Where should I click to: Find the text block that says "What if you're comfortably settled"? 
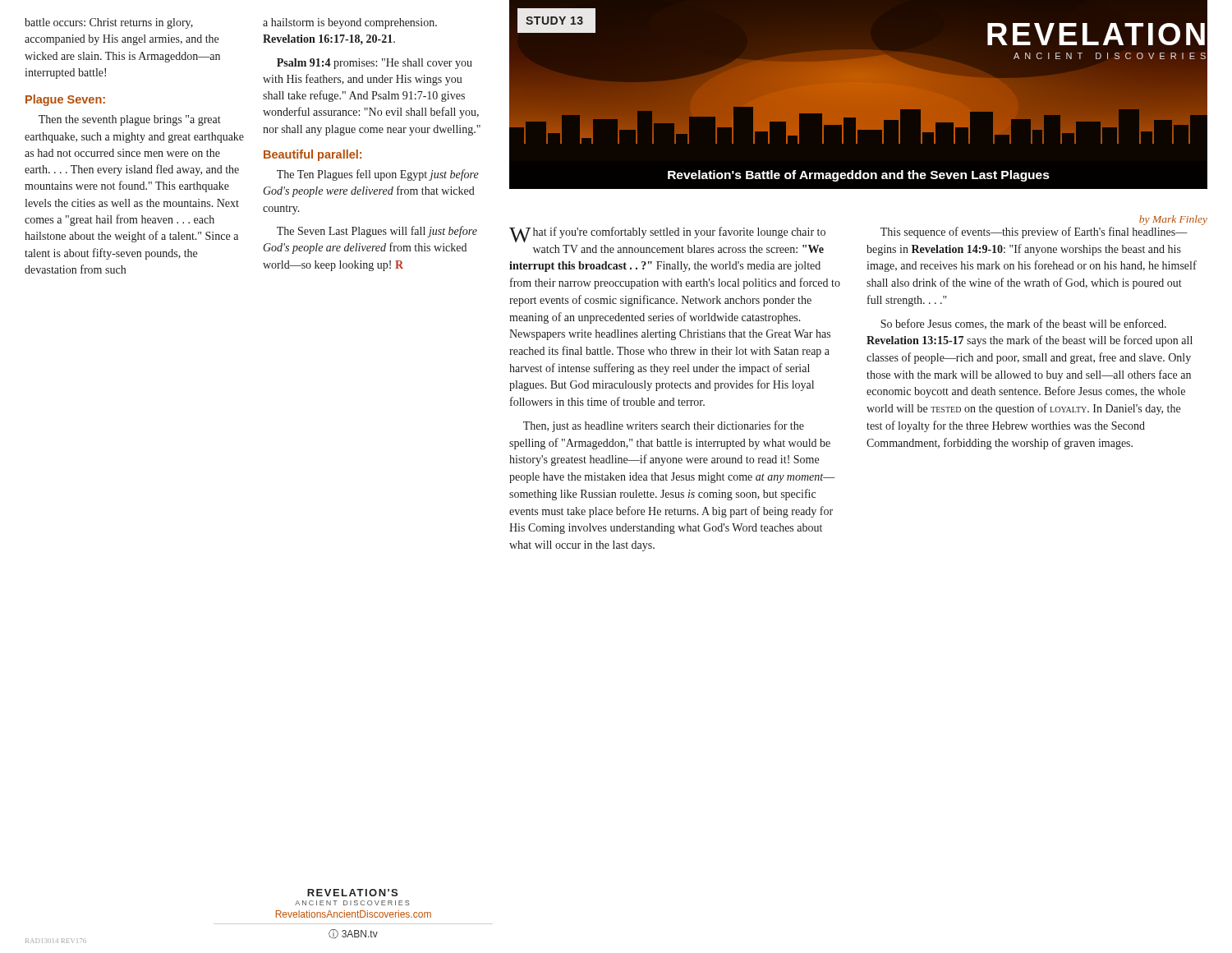[x=676, y=389]
